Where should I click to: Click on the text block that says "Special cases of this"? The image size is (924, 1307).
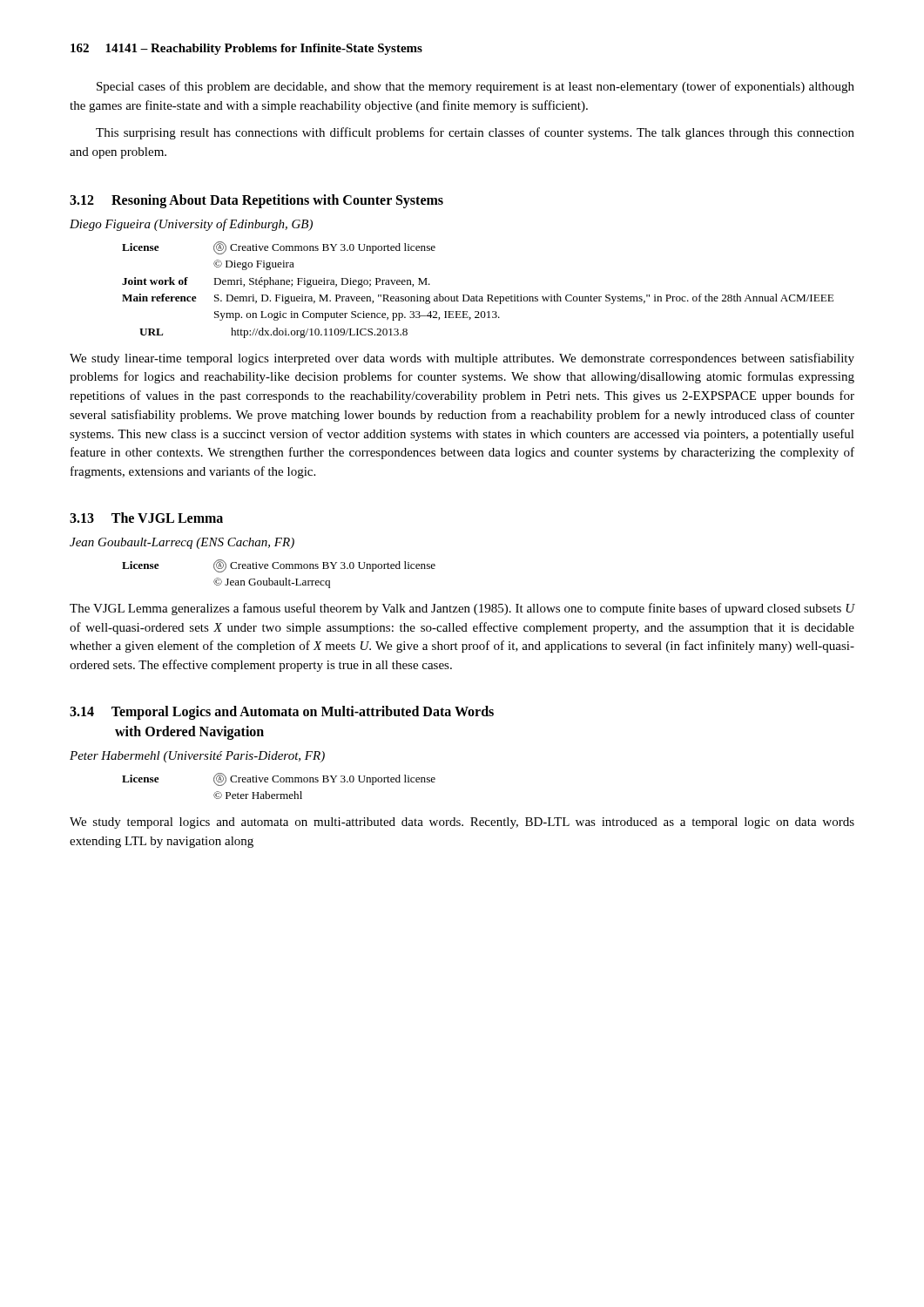(x=462, y=96)
